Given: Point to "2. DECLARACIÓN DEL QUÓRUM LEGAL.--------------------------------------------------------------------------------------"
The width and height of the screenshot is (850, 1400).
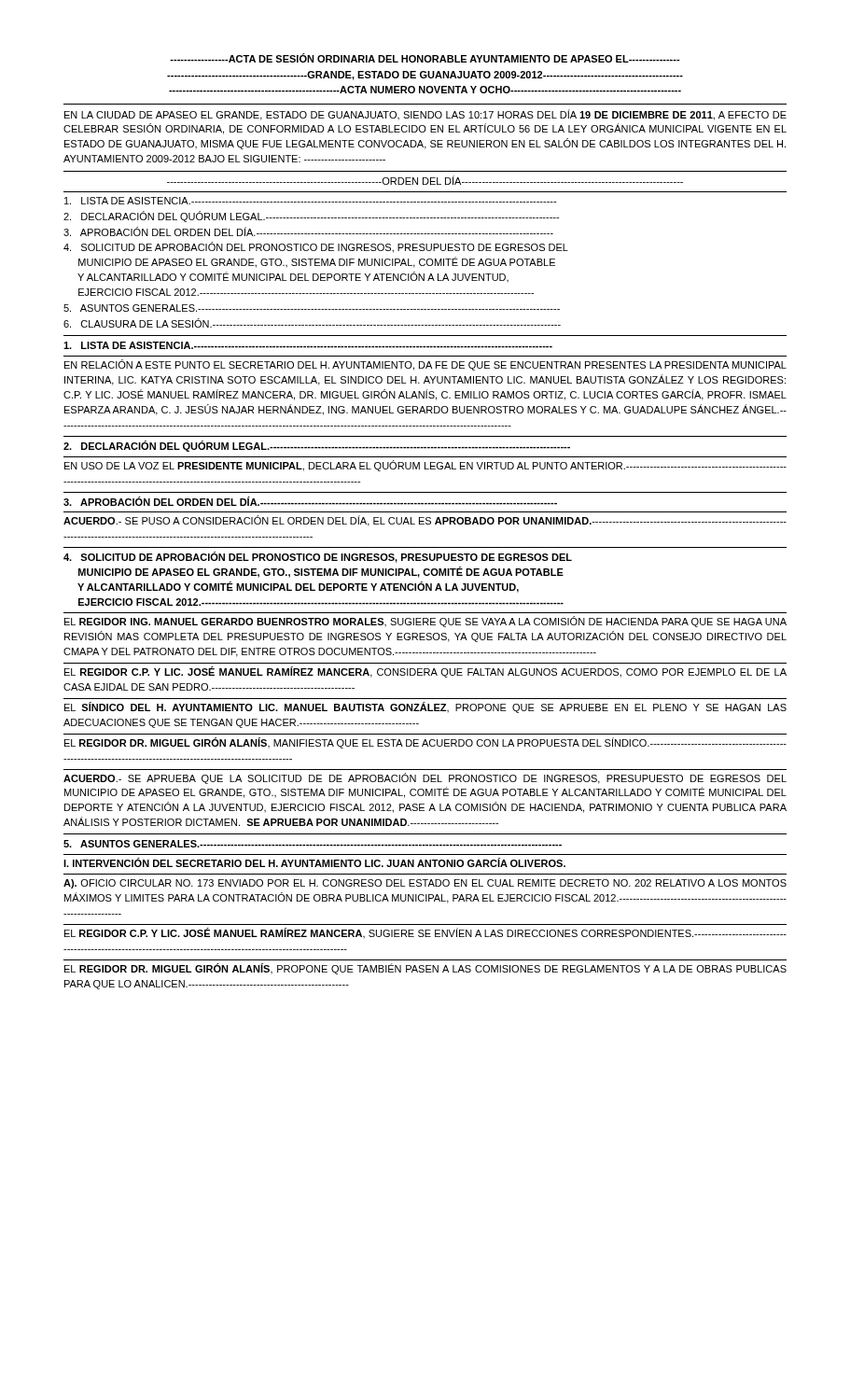Looking at the screenshot, I should (x=311, y=216).
